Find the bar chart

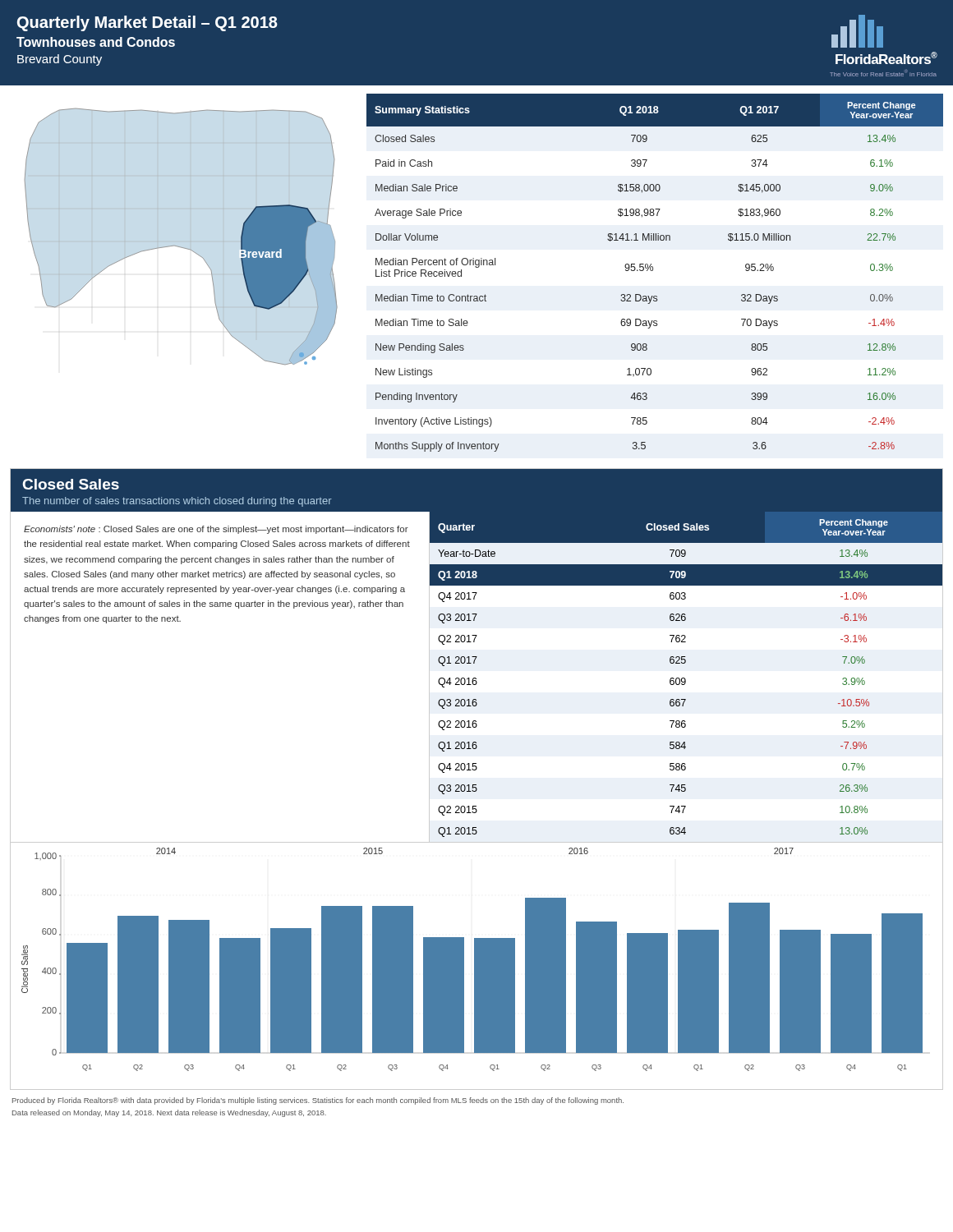(476, 967)
